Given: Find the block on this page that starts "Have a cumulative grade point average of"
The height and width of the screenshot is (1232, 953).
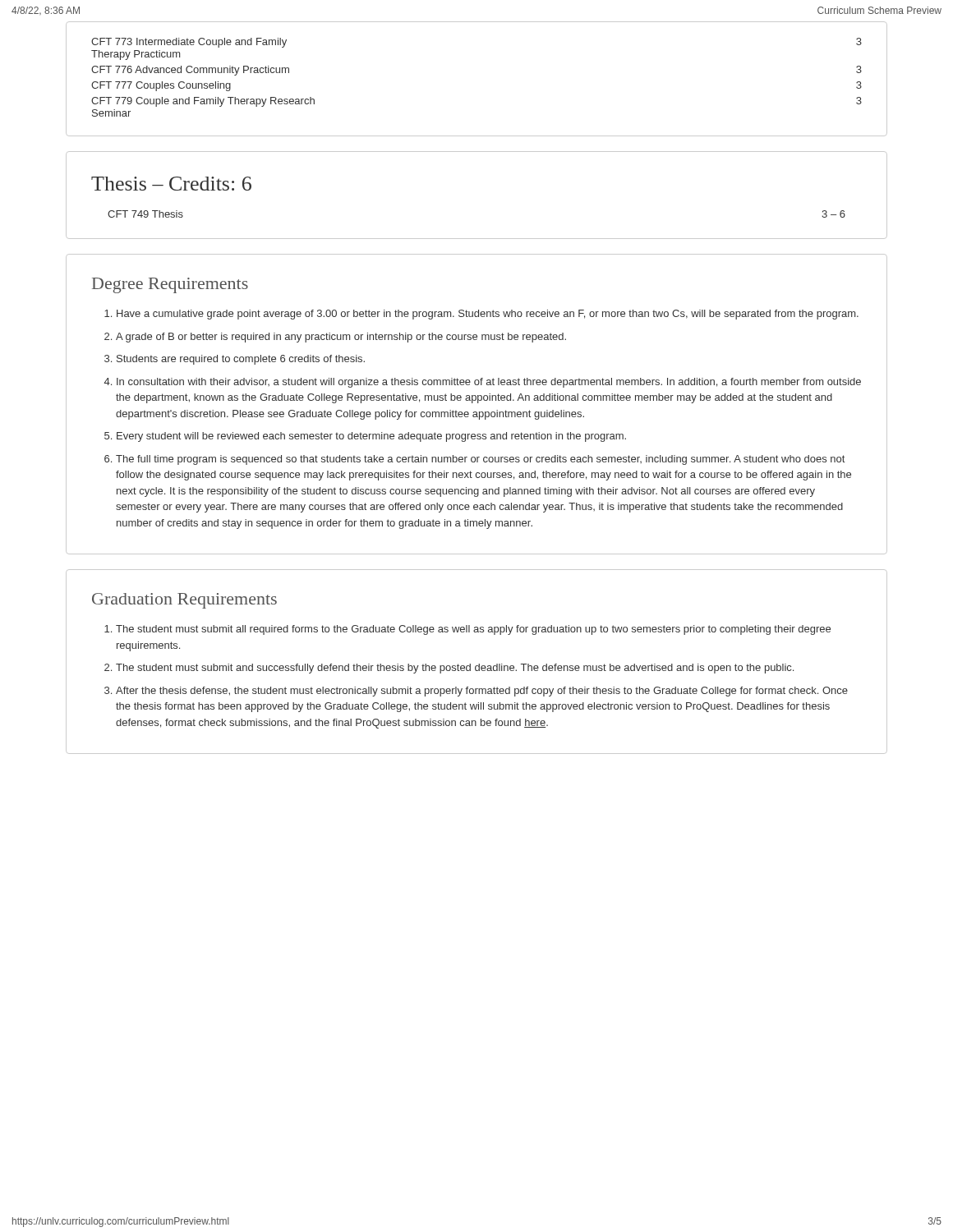Looking at the screenshot, I should 488,313.
